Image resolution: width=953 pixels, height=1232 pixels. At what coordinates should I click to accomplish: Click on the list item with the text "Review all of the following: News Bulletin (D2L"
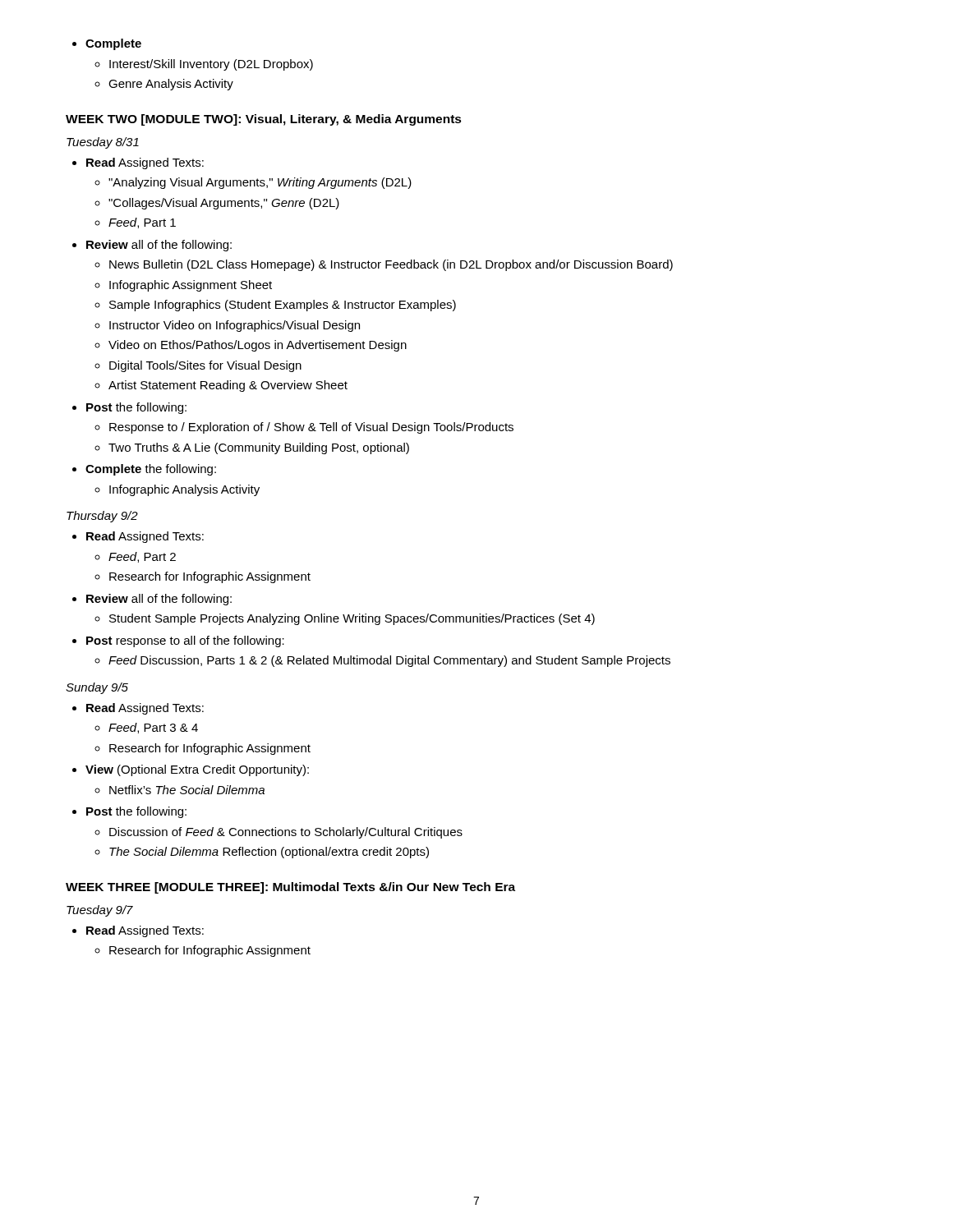(x=152, y=246)
